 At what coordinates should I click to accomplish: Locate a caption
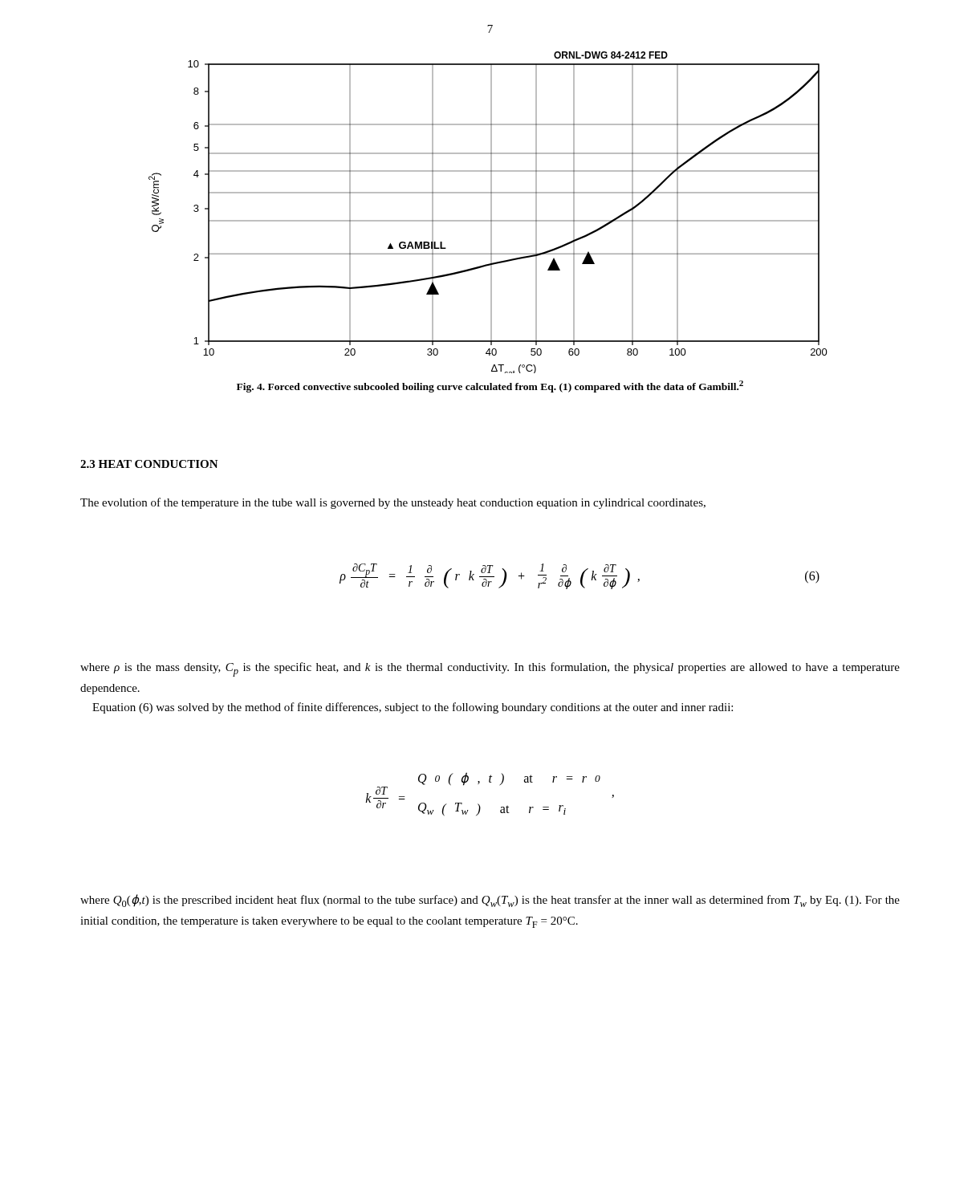pos(490,385)
